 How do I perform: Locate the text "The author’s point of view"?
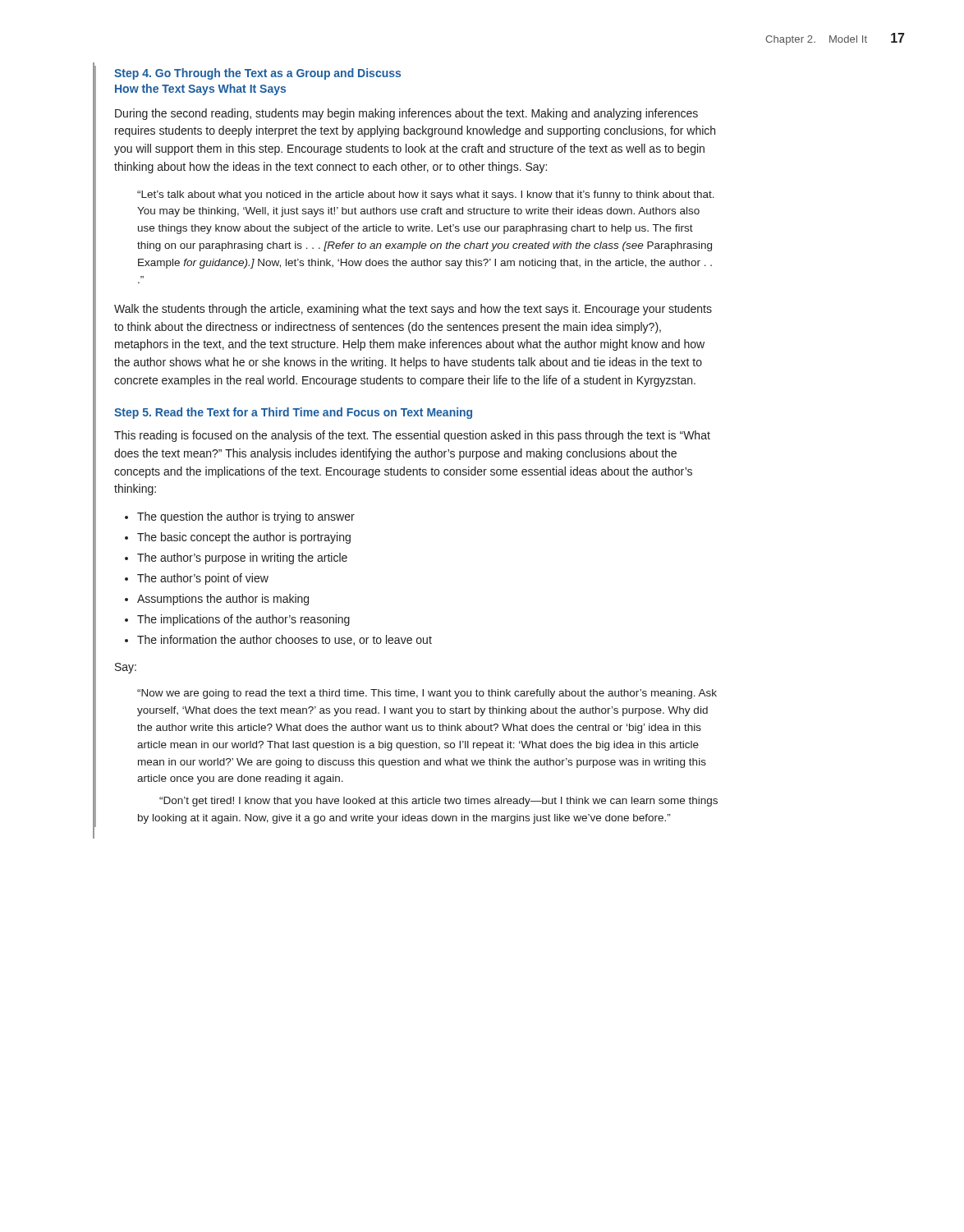point(203,578)
